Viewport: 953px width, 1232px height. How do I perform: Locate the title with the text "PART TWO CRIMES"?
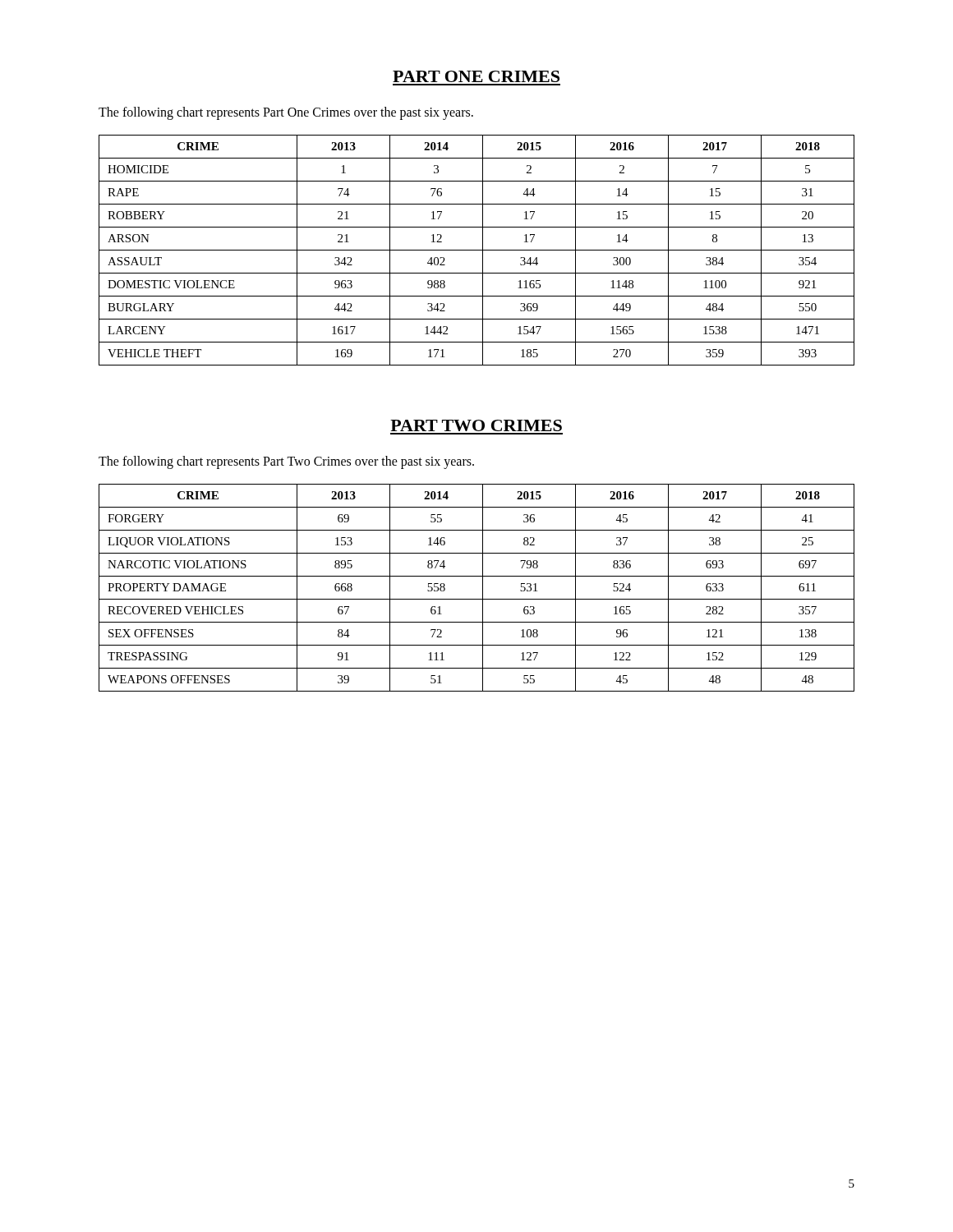point(476,425)
